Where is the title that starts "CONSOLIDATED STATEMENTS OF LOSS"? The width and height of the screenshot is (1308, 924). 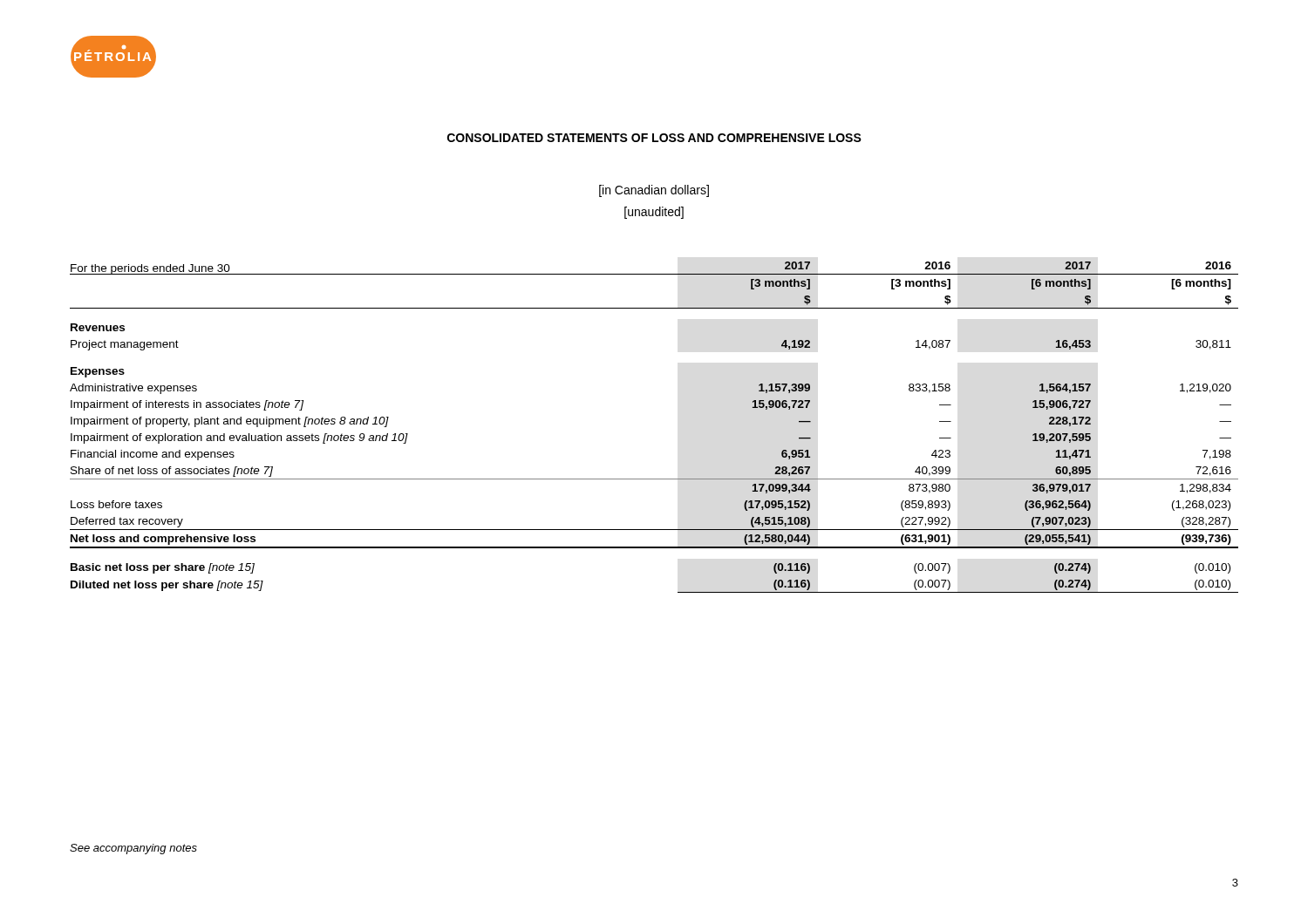click(x=654, y=138)
